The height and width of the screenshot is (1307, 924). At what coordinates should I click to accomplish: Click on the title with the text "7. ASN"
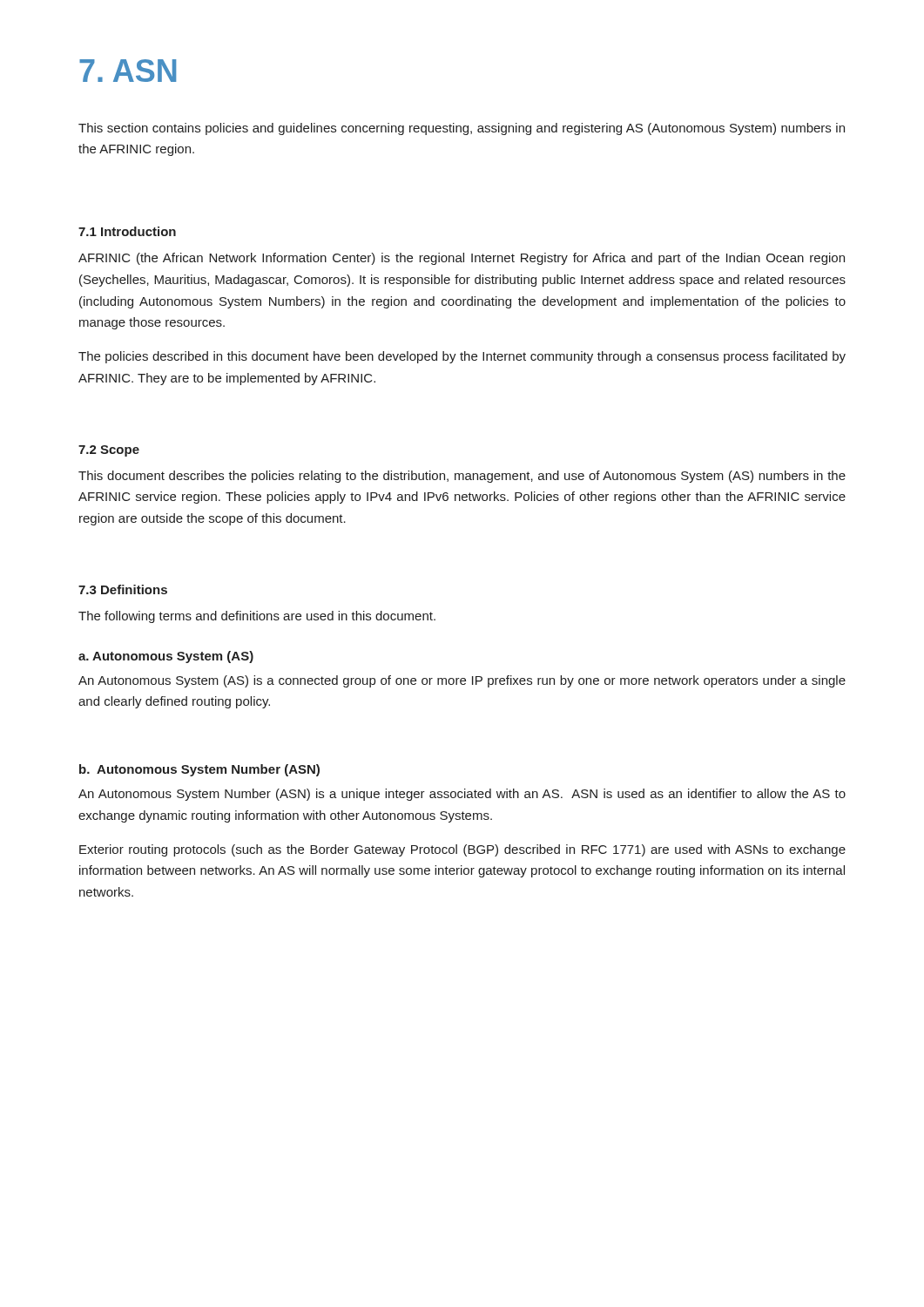128,71
